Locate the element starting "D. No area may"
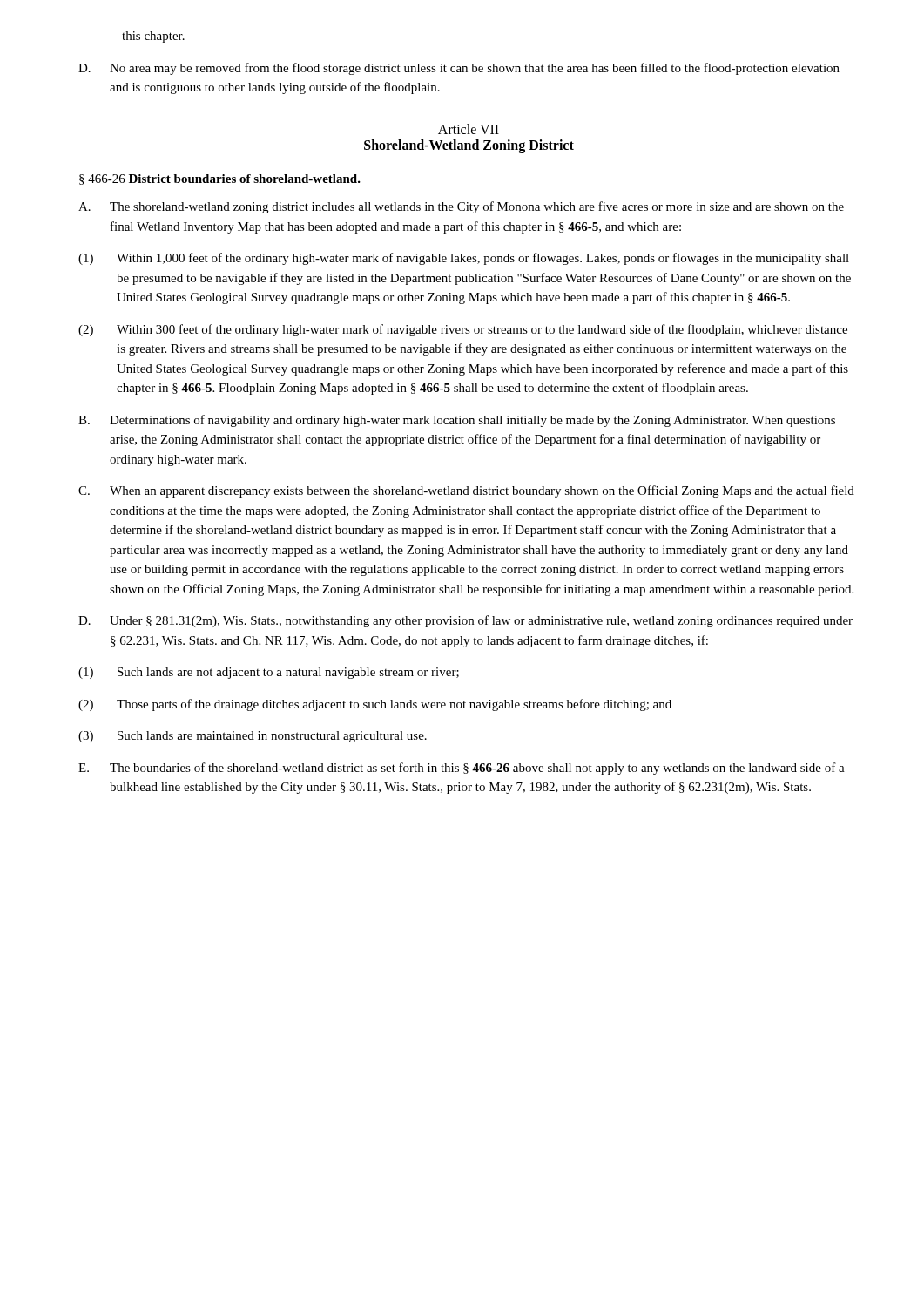 [469, 78]
